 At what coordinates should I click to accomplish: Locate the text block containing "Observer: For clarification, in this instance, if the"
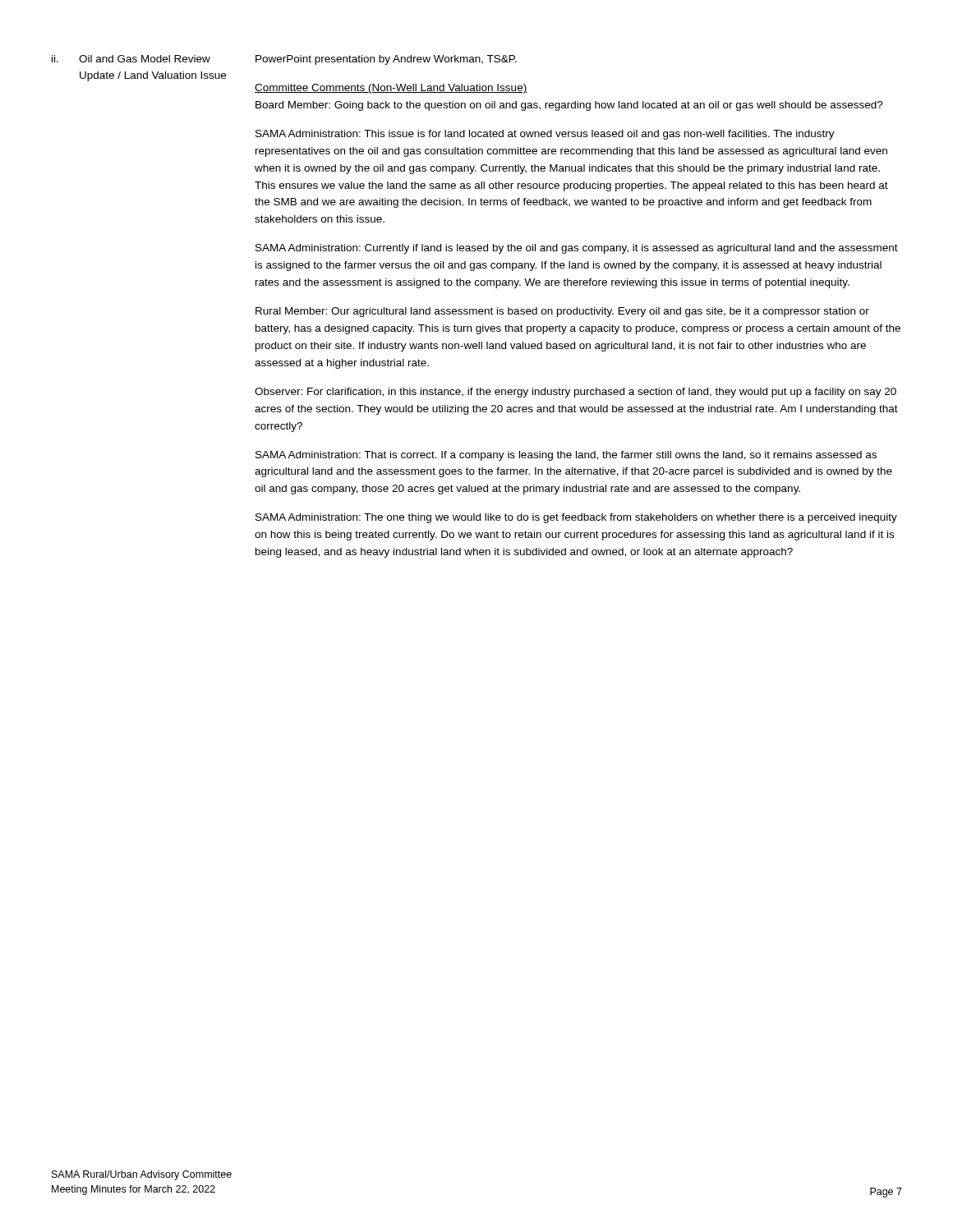576,408
